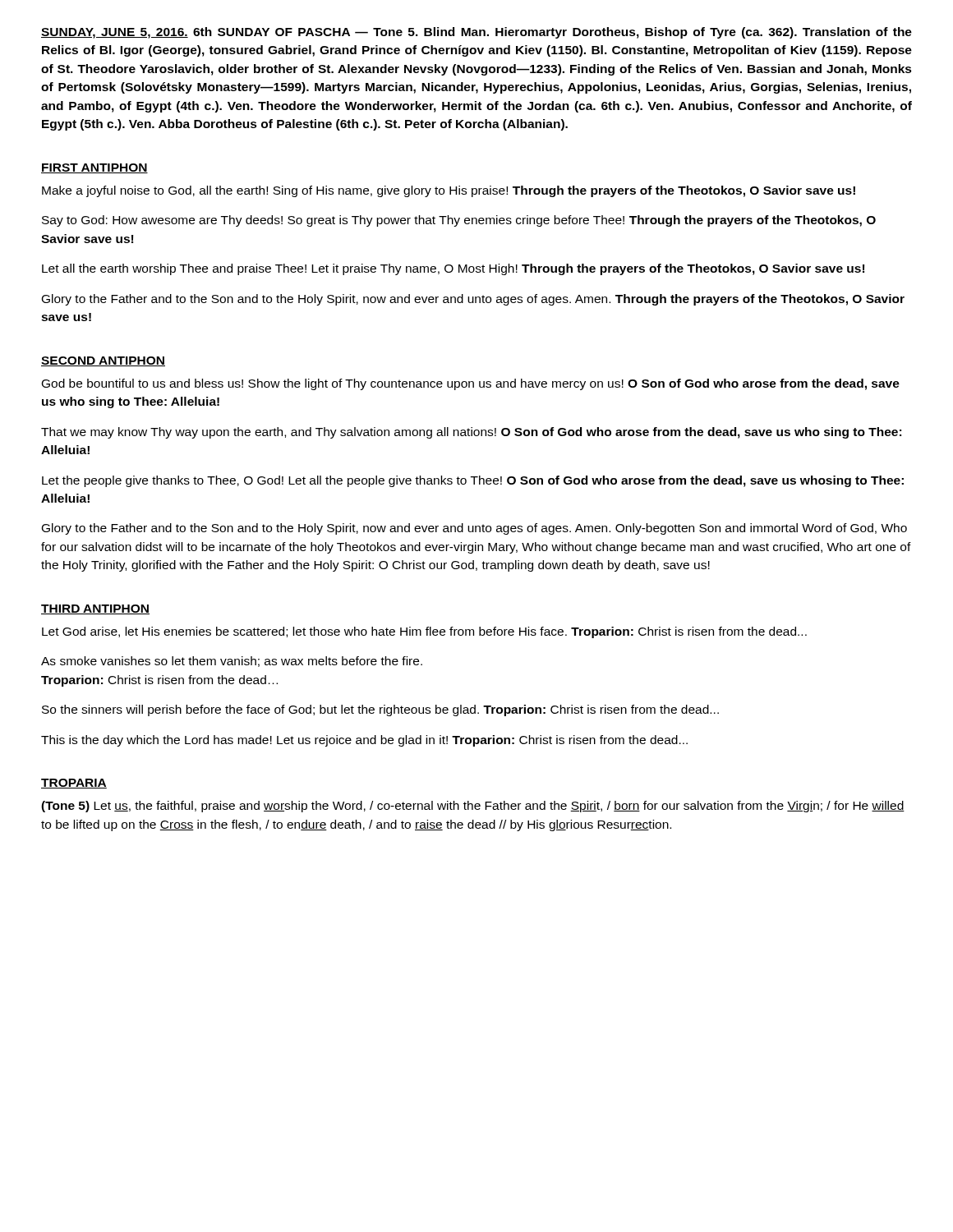
Task: Find the text block containing "That we may know Thy way upon"
Action: [x=472, y=441]
